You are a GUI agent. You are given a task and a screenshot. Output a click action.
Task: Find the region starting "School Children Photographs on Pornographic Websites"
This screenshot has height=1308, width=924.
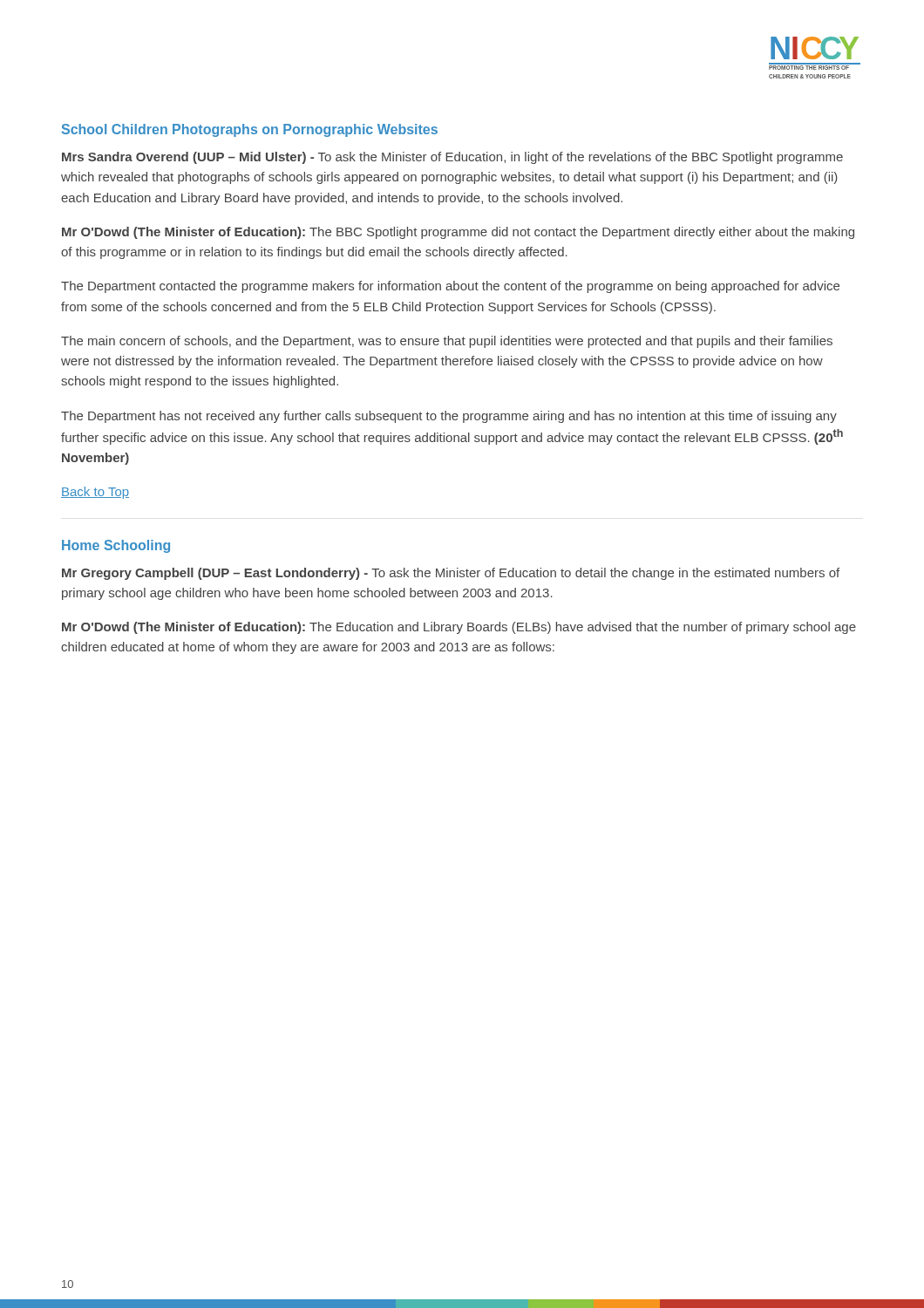click(x=250, y=129)
